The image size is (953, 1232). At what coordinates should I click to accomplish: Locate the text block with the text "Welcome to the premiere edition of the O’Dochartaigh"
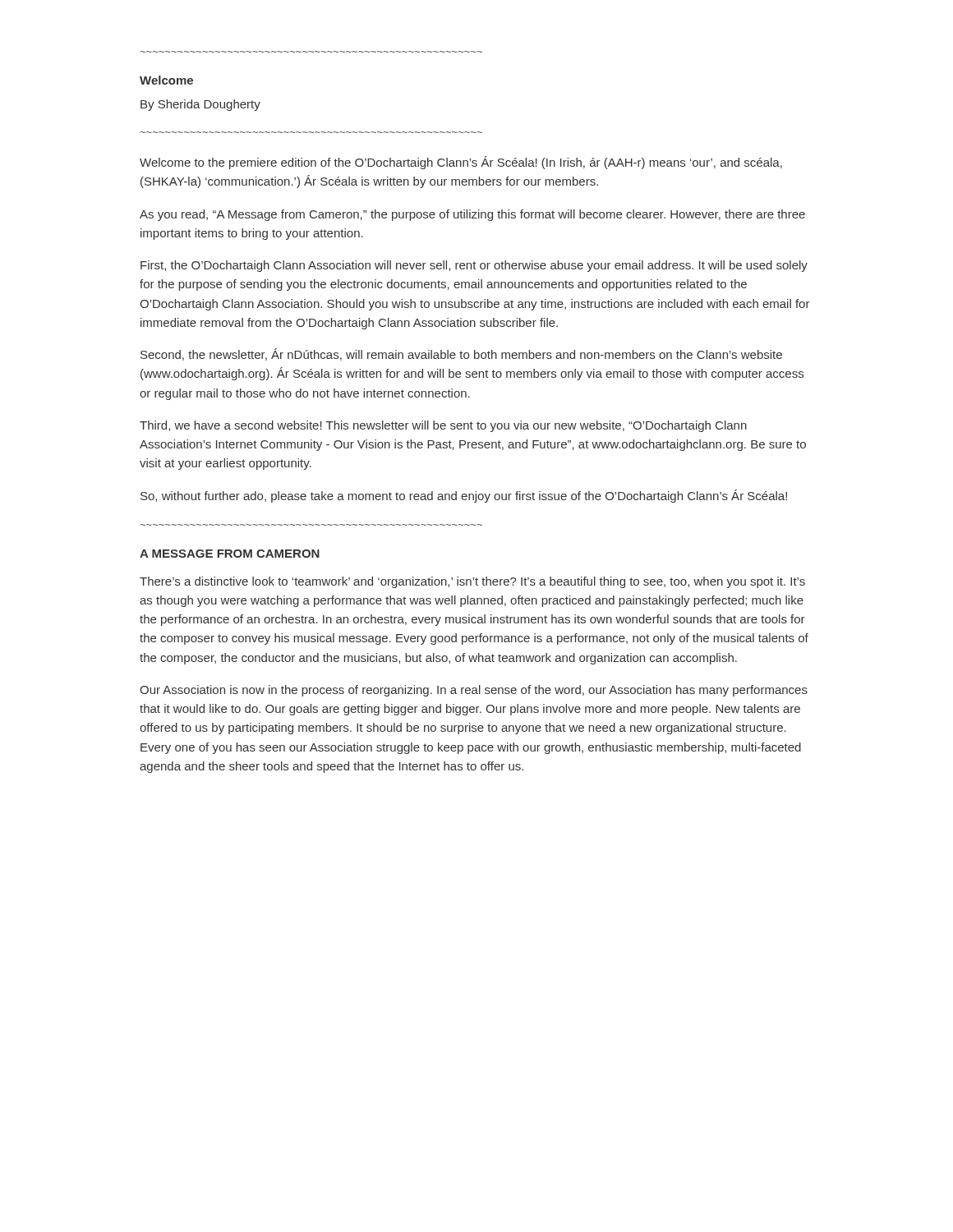[461, 172]
